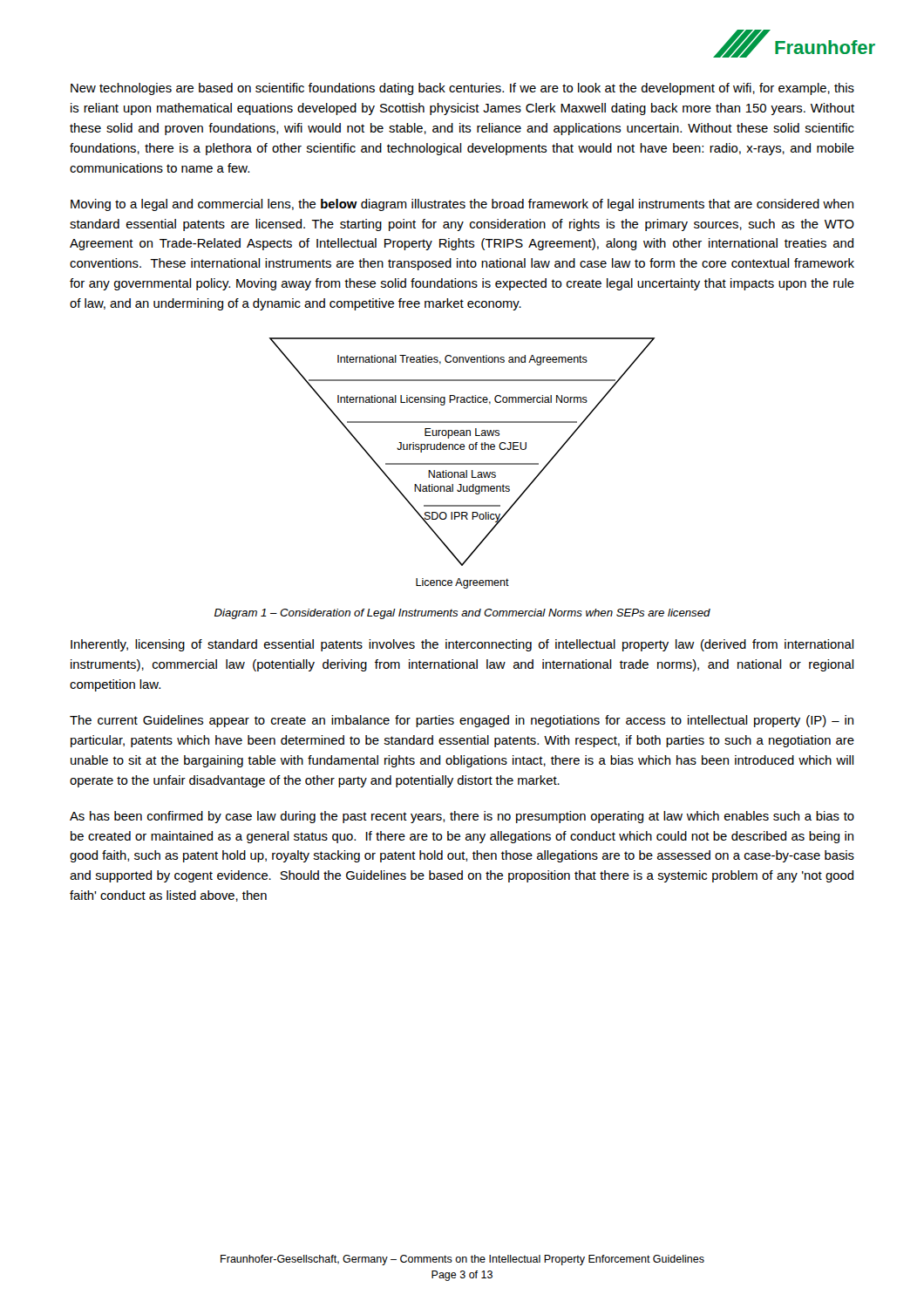This screenshot has height=1308, width=924.
Task: Find the infographic
Action: (462, 466)
